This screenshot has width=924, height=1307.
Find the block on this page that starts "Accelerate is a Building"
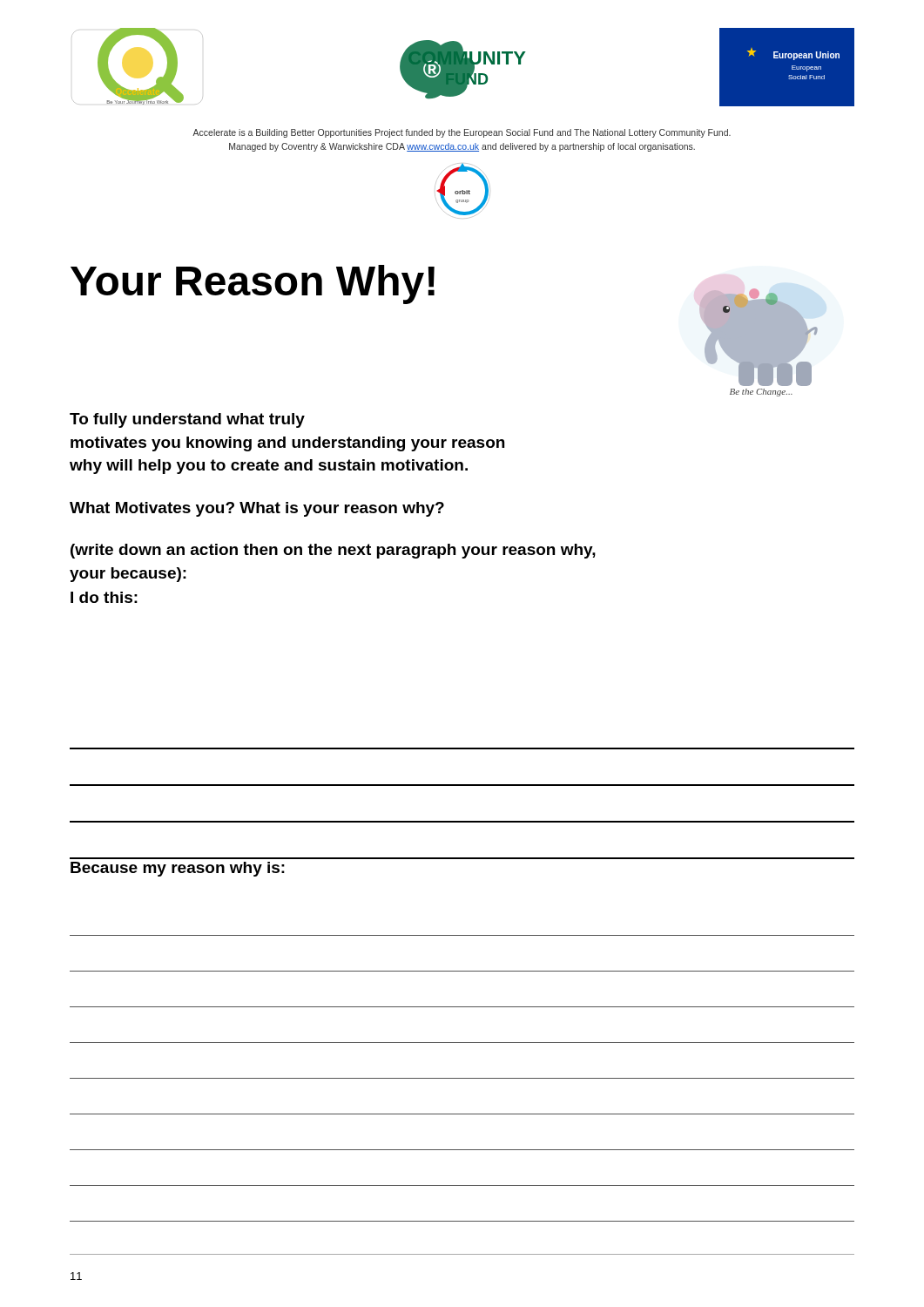tap(462, 139)
